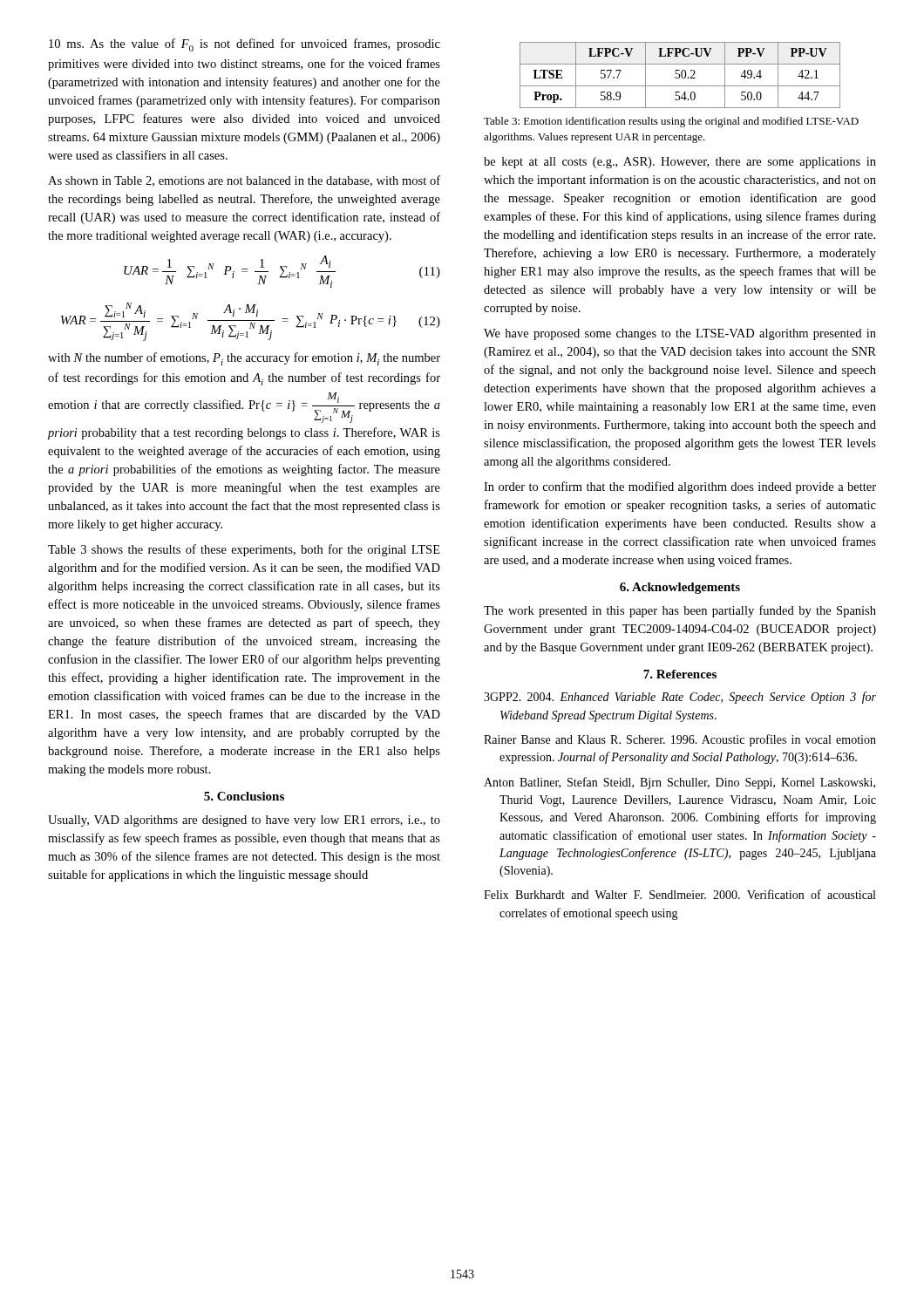Locate the caption that opens with "Table 3: Emotion identification results using"
924x1308 pixels.
pyautogui.click(x=680, y=129)
